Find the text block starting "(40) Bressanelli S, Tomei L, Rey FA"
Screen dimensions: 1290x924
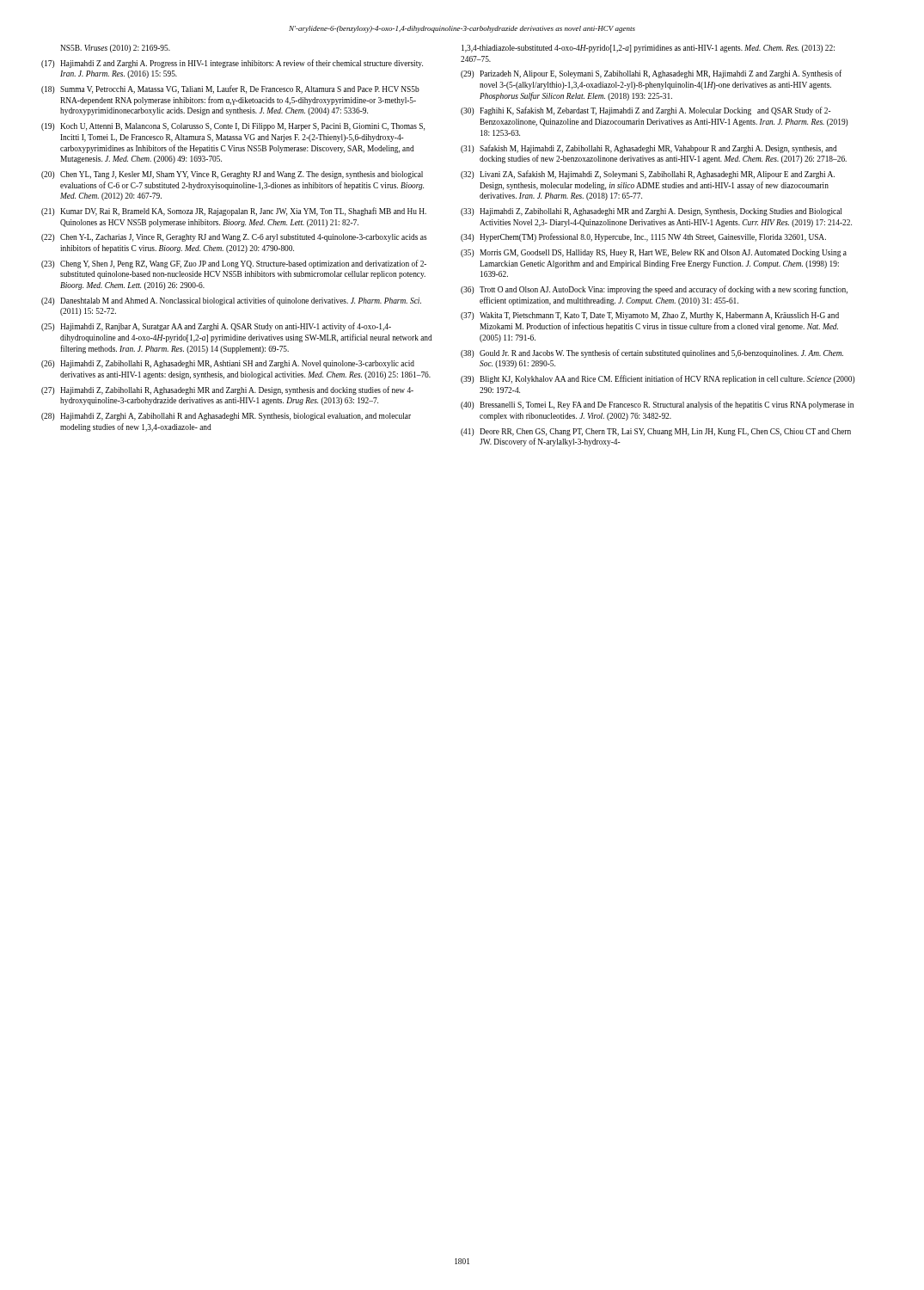click(658, 411)
